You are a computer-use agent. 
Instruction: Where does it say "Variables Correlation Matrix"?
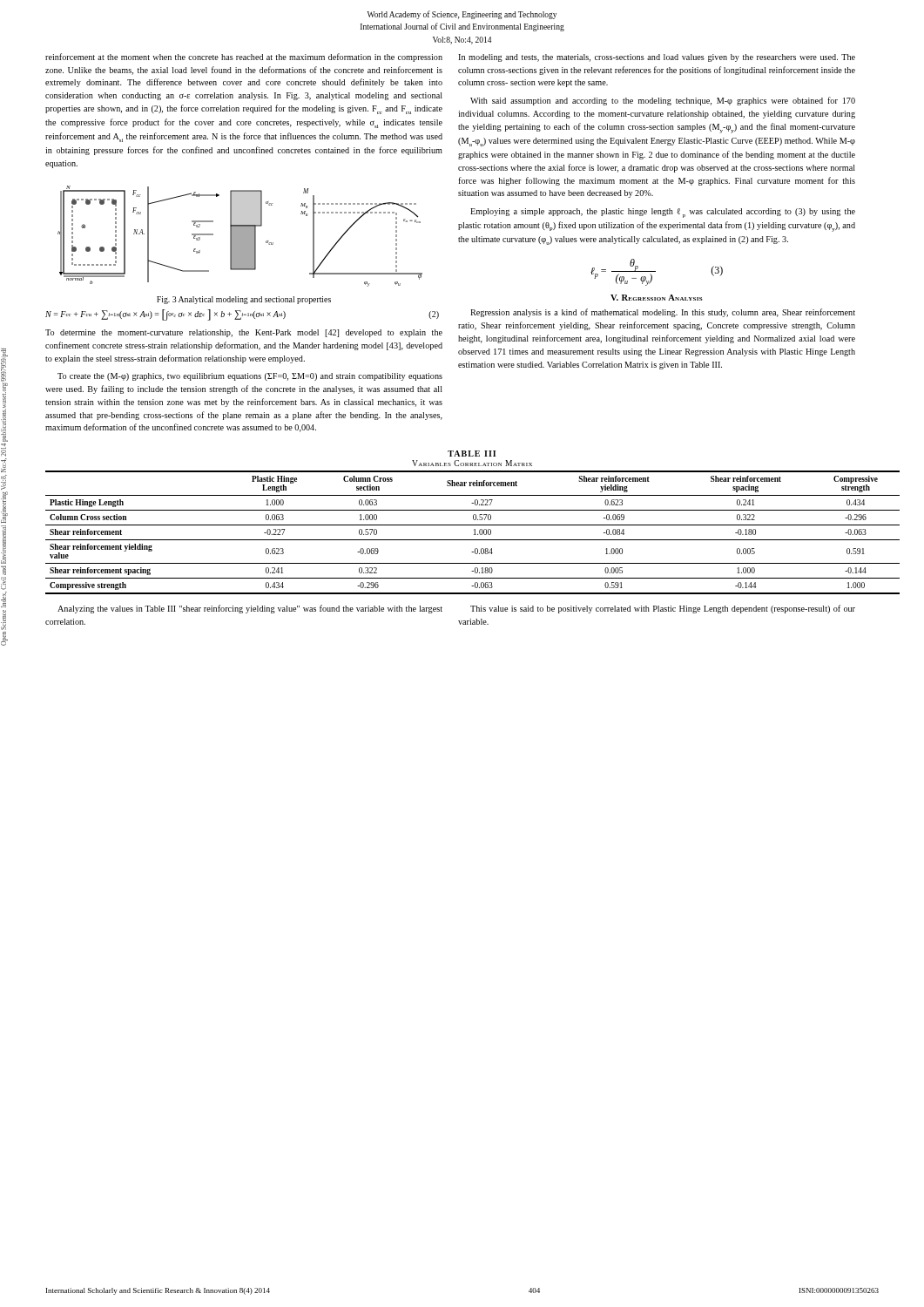tap(472, 464)
